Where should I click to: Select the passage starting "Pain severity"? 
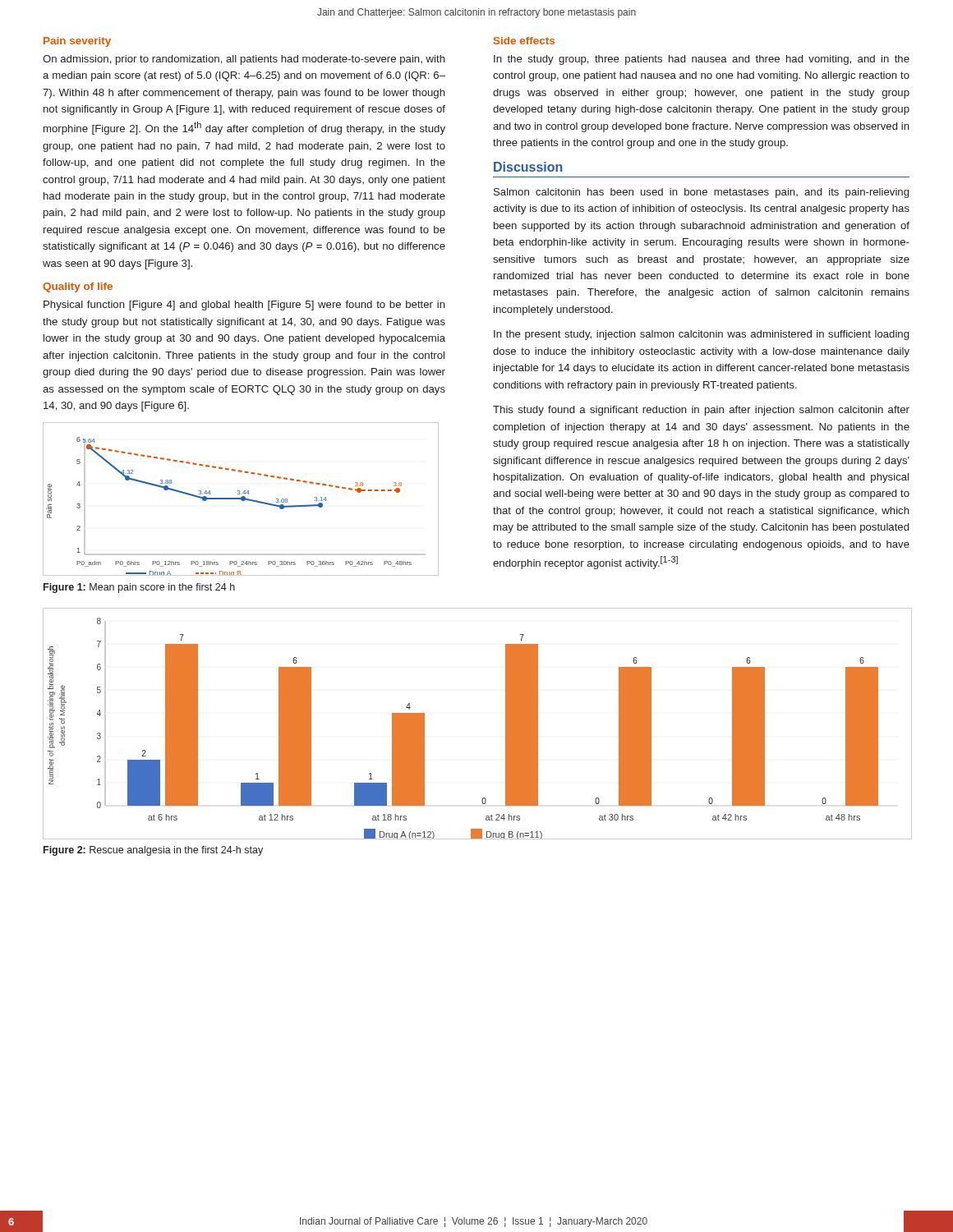[x=77, y=41]
